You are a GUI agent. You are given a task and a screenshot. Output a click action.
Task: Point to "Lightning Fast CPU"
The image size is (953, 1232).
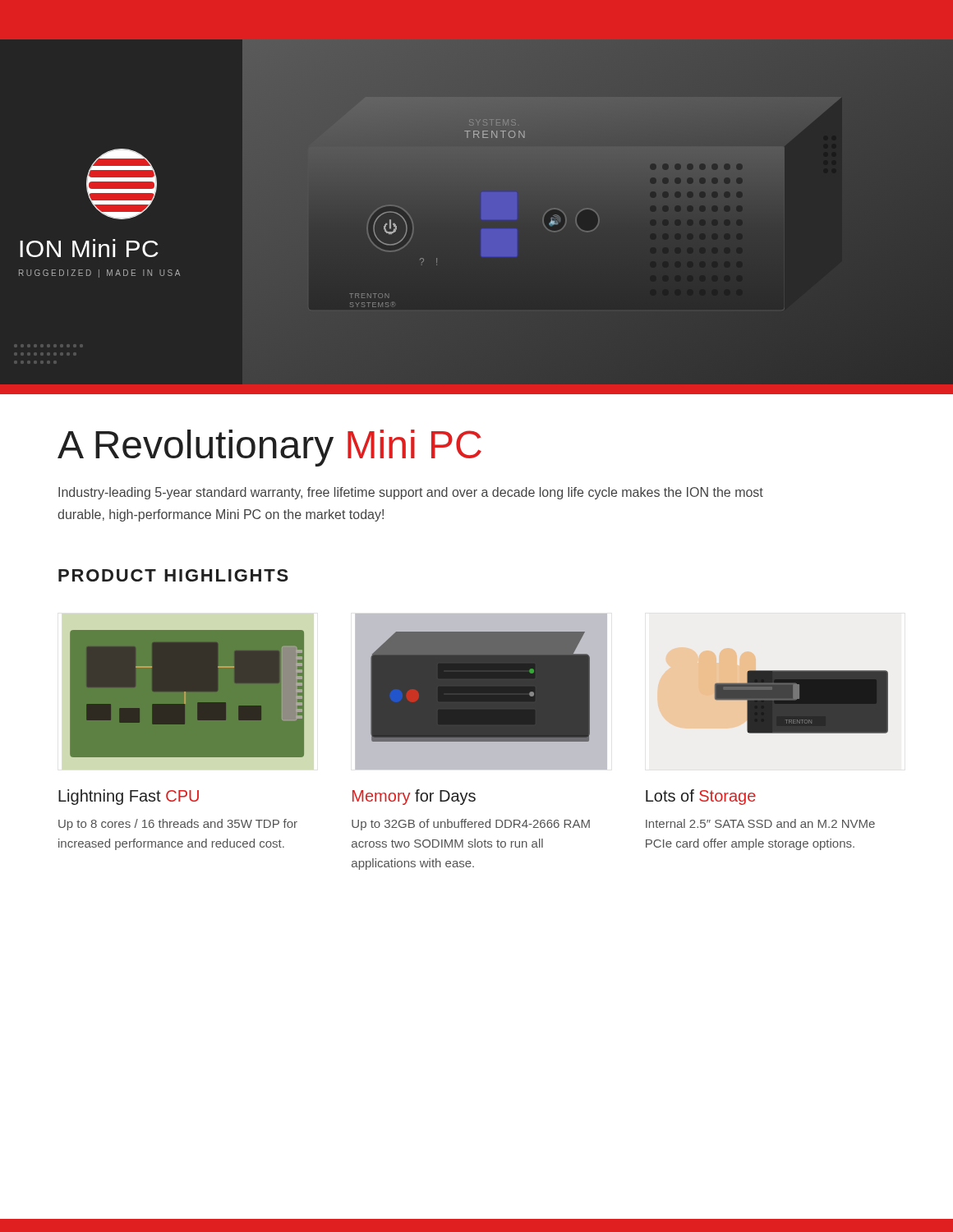[x=129, y=796]
